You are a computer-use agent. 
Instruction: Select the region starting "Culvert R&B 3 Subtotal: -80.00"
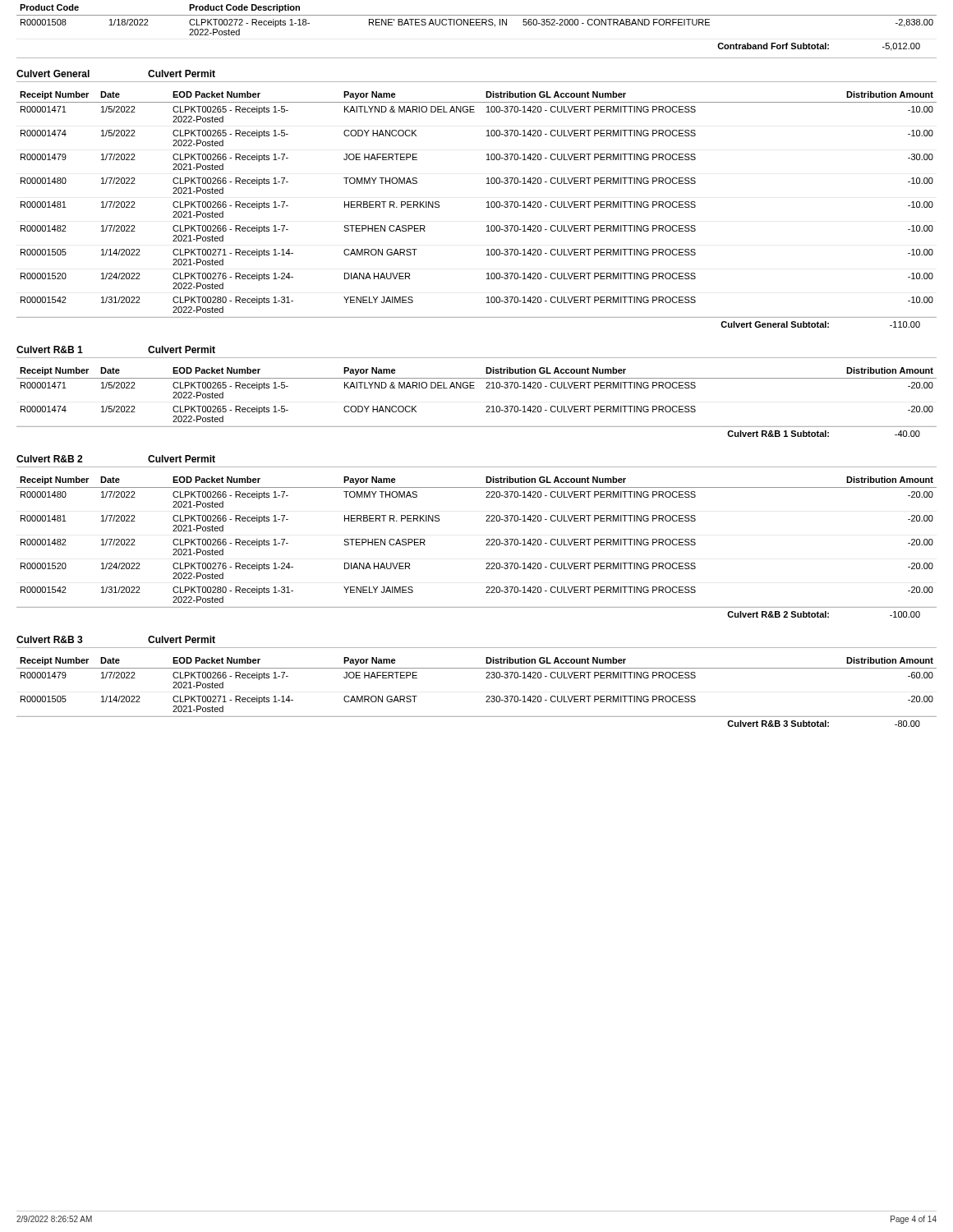(824, 724)
